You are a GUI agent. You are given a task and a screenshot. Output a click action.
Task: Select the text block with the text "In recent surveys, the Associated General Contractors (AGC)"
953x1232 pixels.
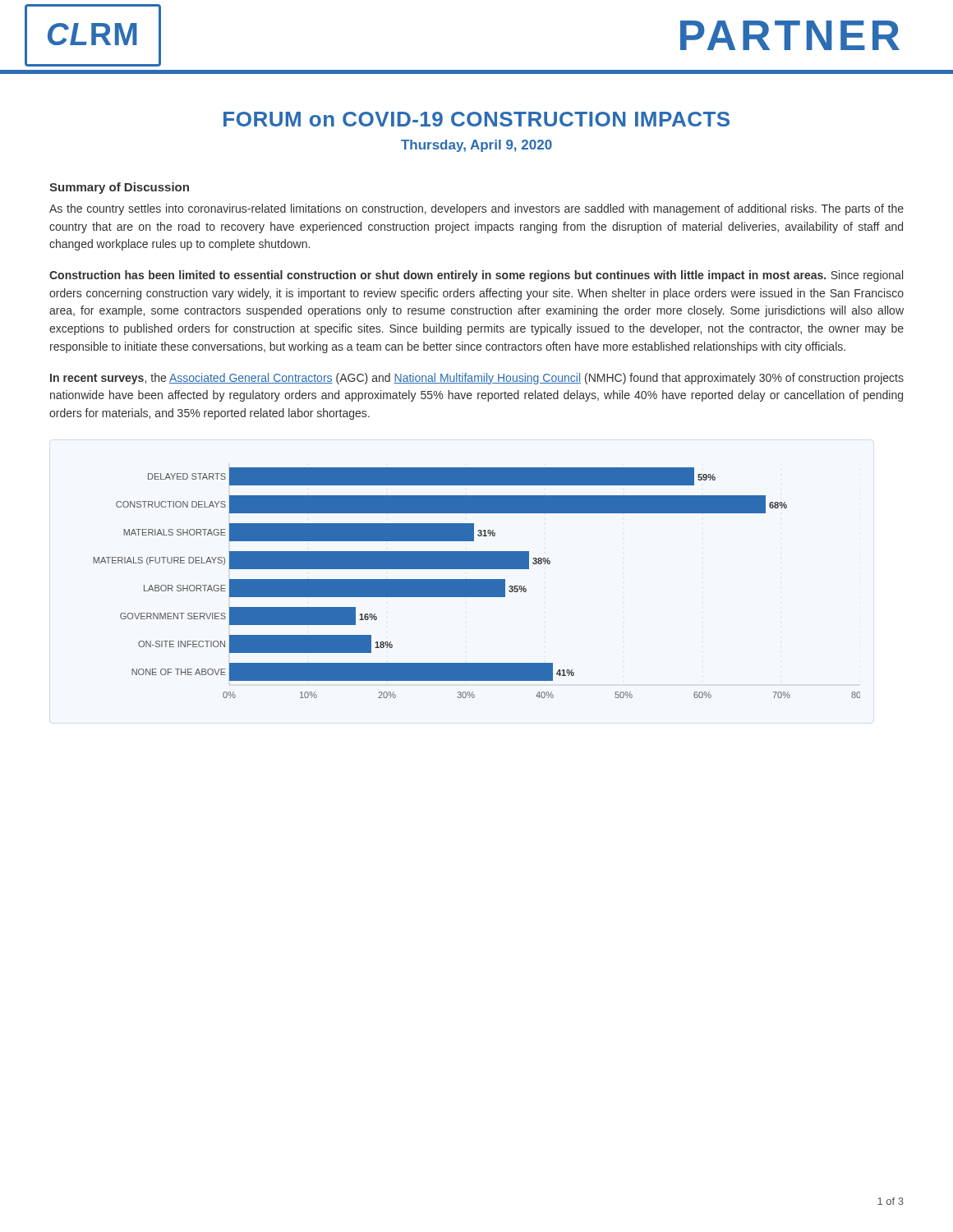(476, 395)
